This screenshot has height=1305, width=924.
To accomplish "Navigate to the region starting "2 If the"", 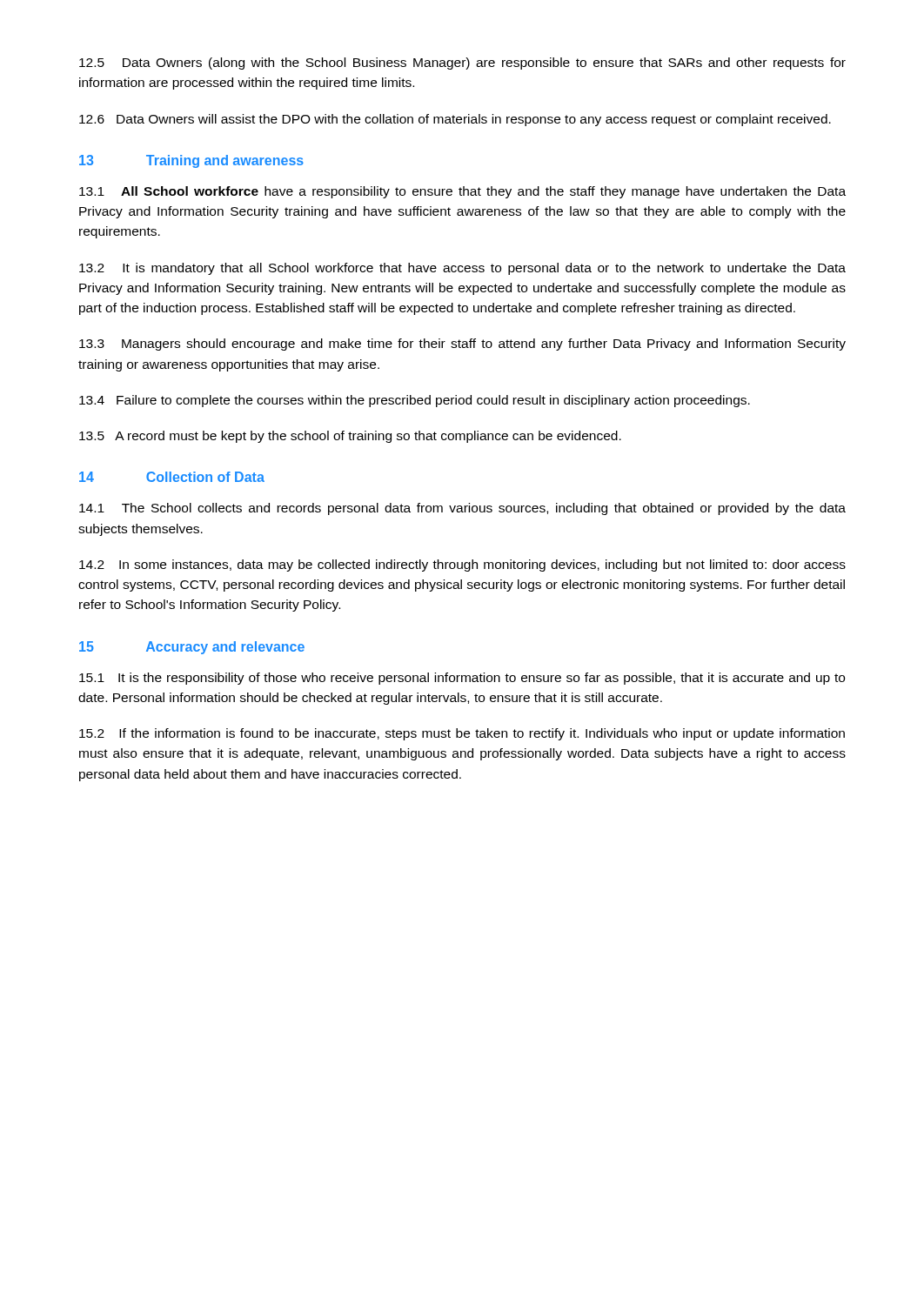I will [x=462, y=753].
